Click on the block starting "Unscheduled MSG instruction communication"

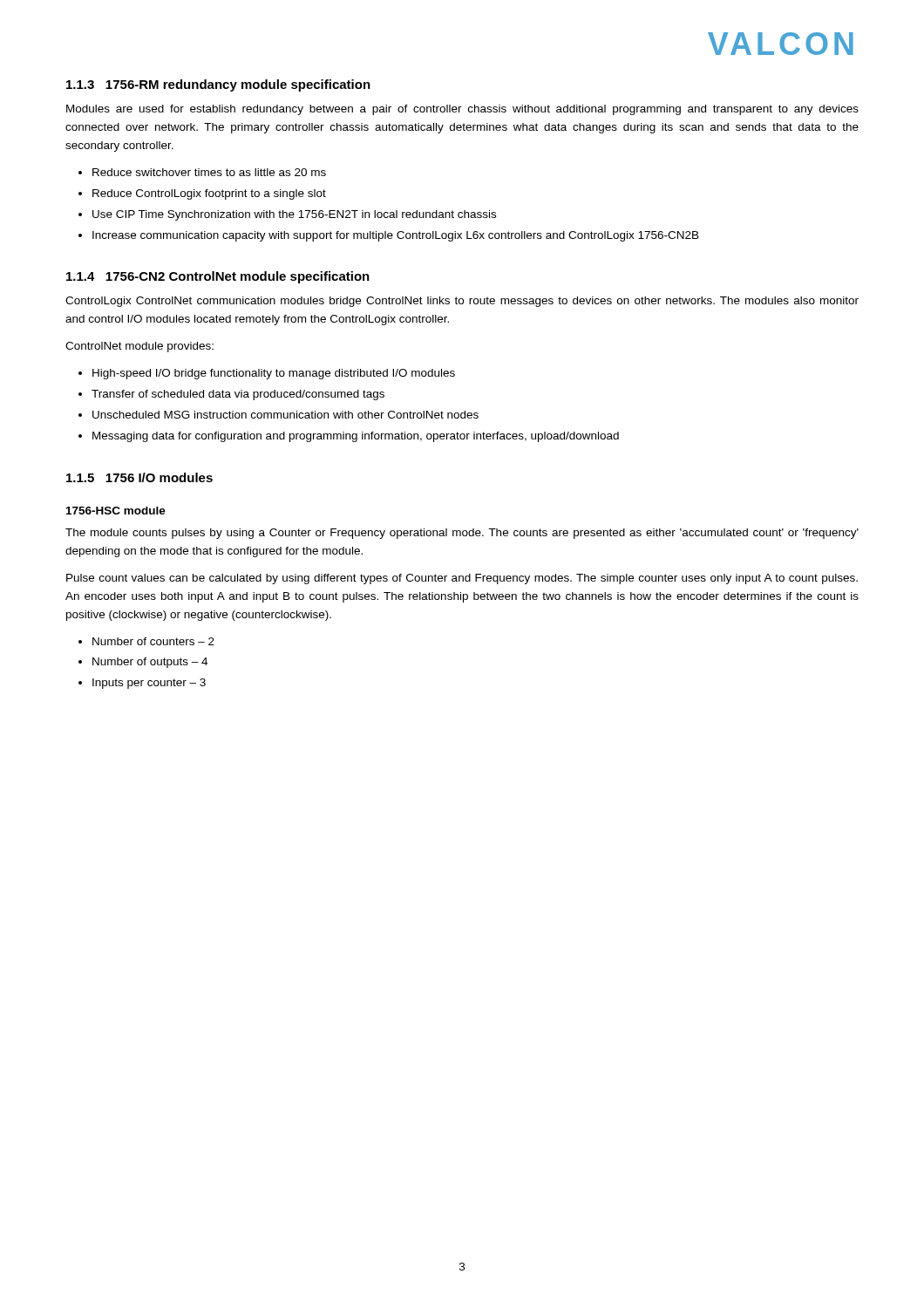(475, 416)
